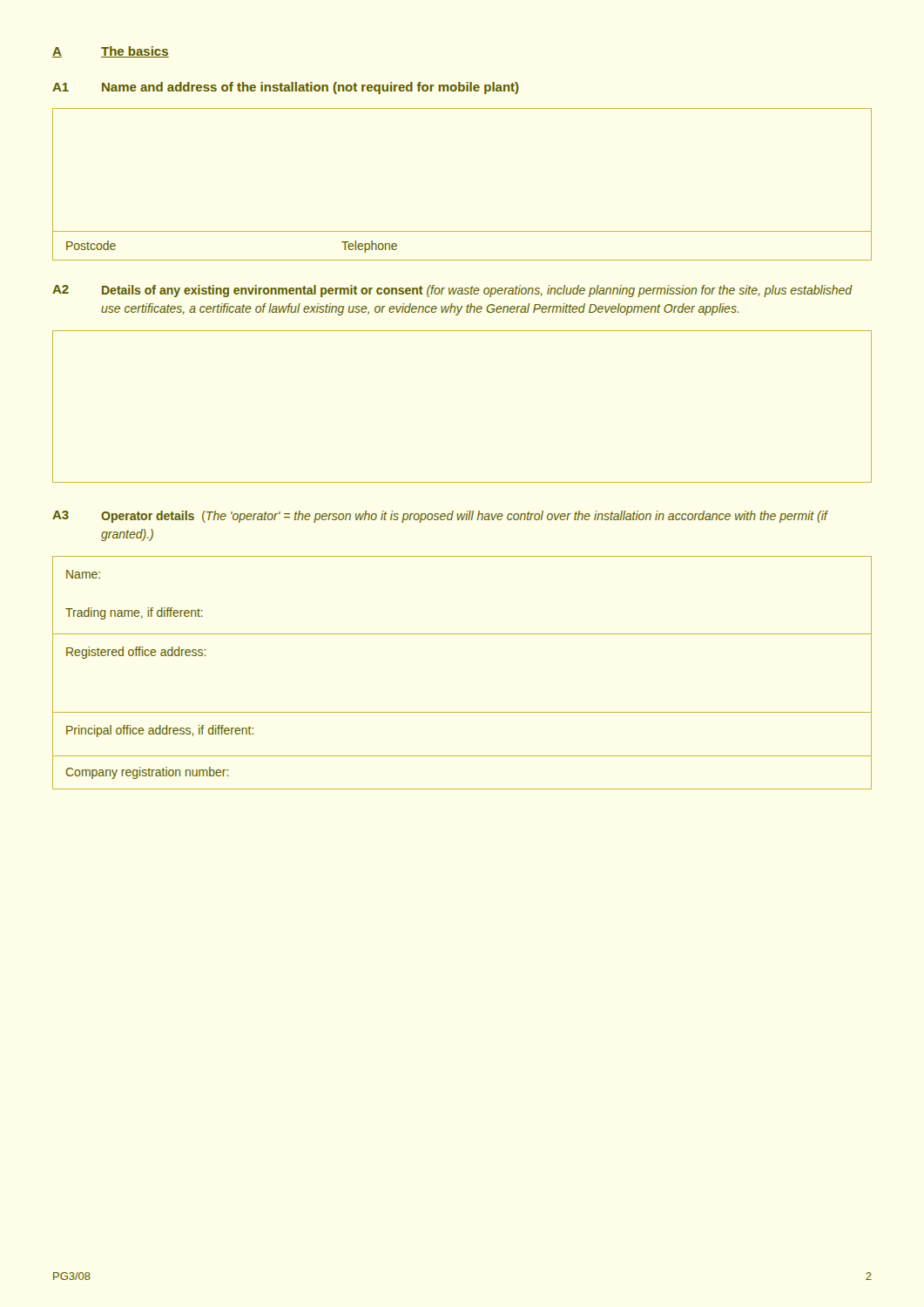Select the section header containing "A The basics"

[x=110, y=51]
